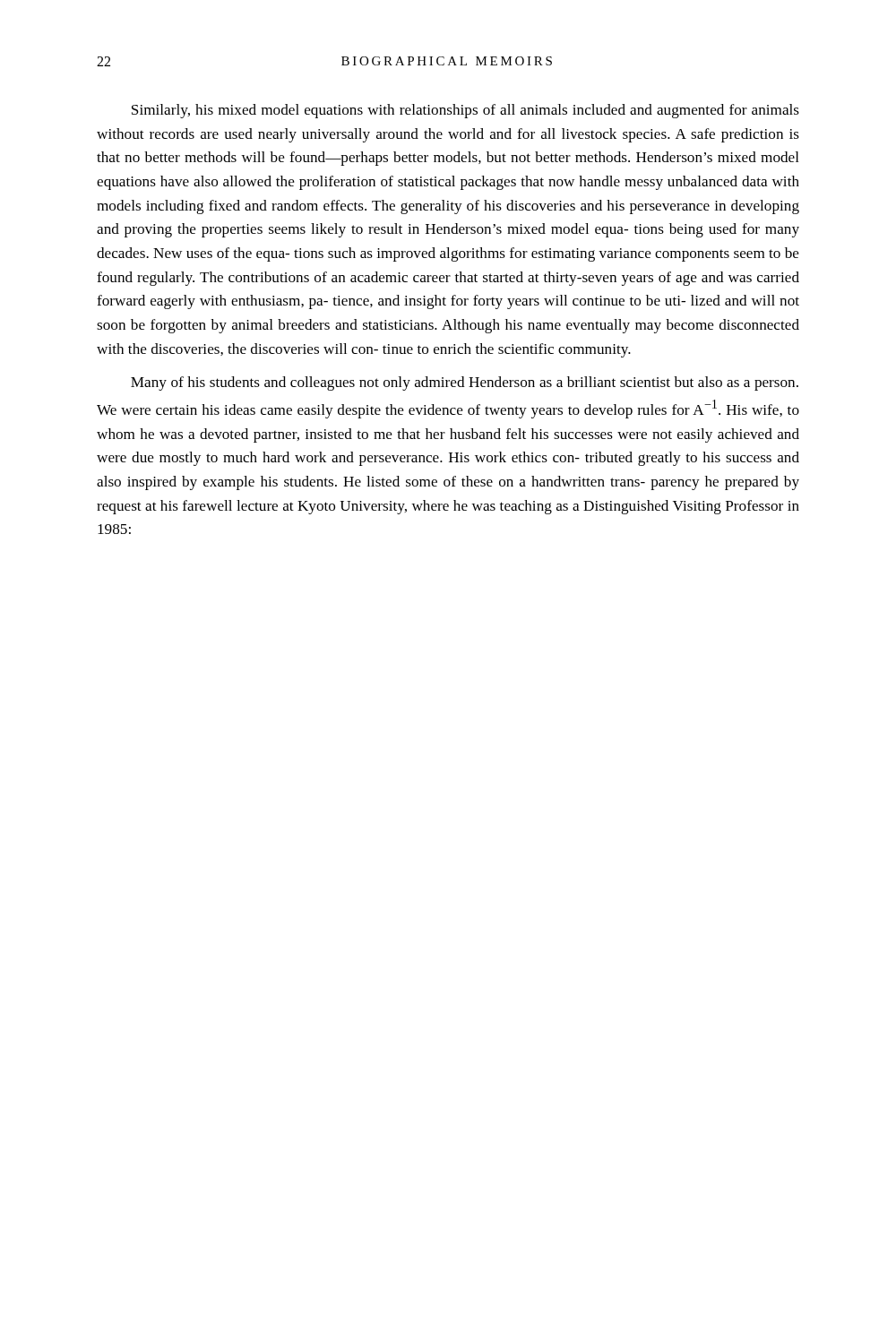Click the passage that begins "Similarly, his mixed"
Viewport: 896px width, 1344px height.
(x=448, y=229)
